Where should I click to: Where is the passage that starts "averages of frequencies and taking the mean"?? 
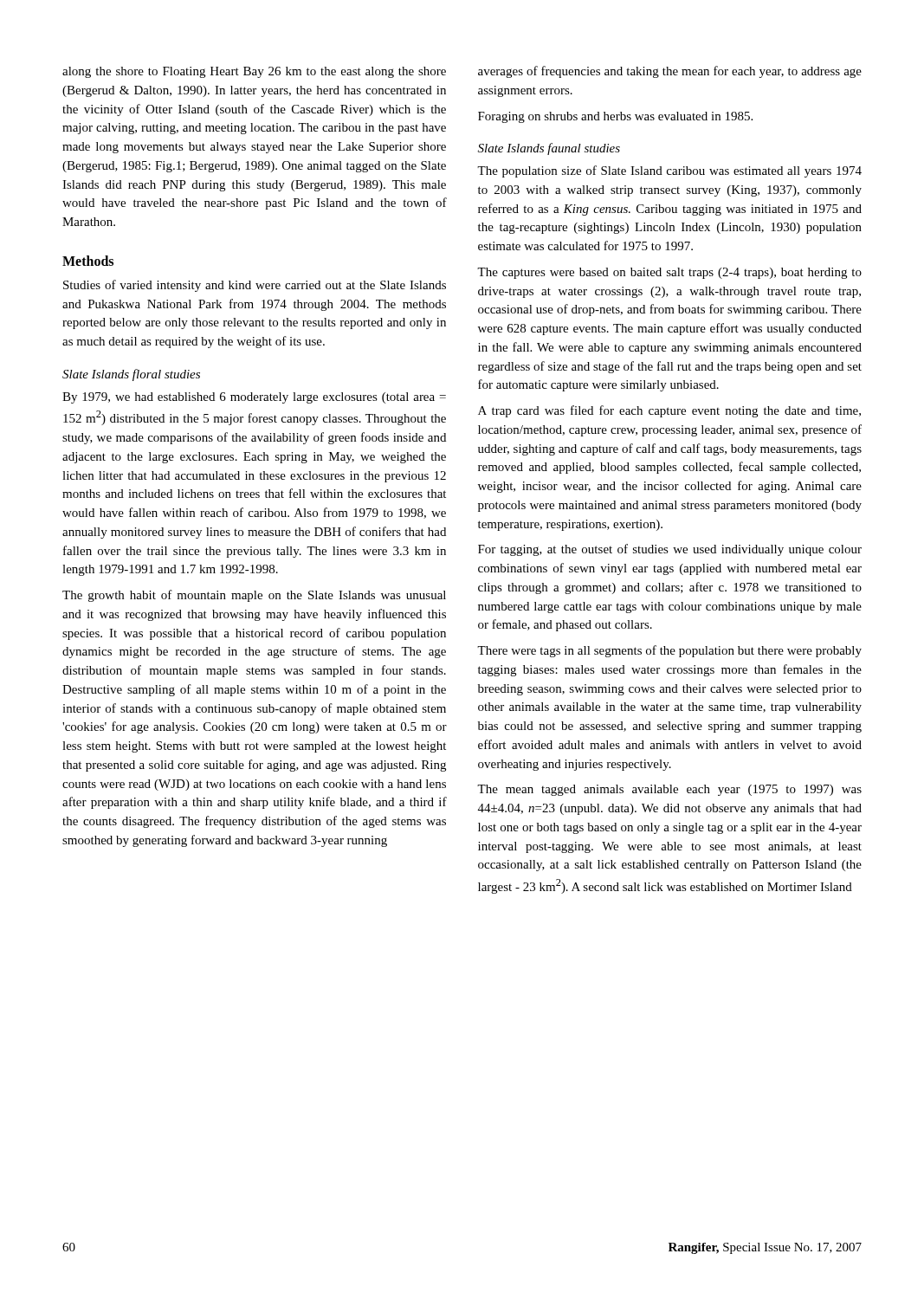(670, 72)
